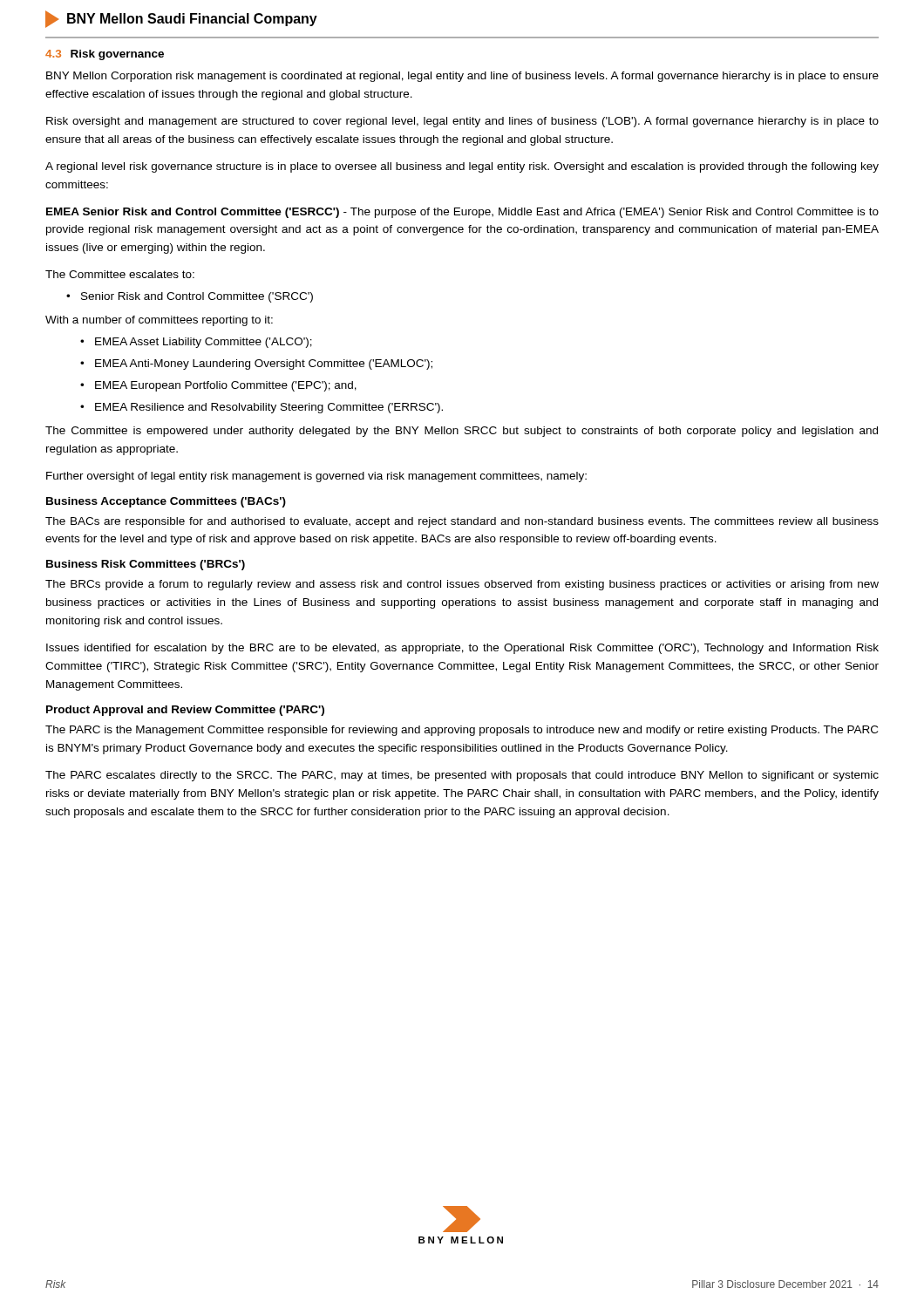The image size is (924, 1308).
Task: Locate the text block that says "The BRCs provide"
Action: pyautogui.click(x=462, y=602)
